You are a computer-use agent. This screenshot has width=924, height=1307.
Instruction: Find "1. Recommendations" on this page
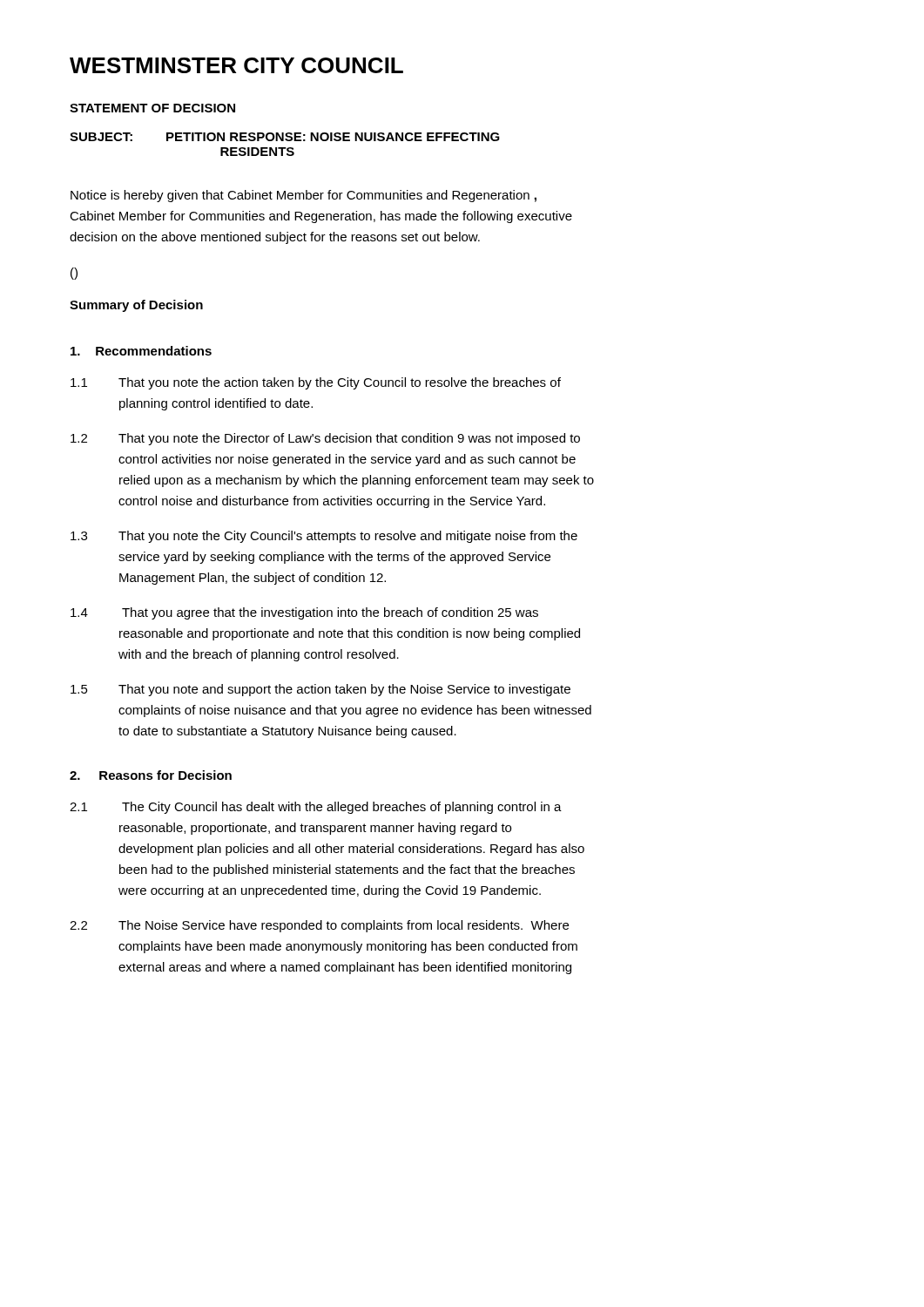141,351
